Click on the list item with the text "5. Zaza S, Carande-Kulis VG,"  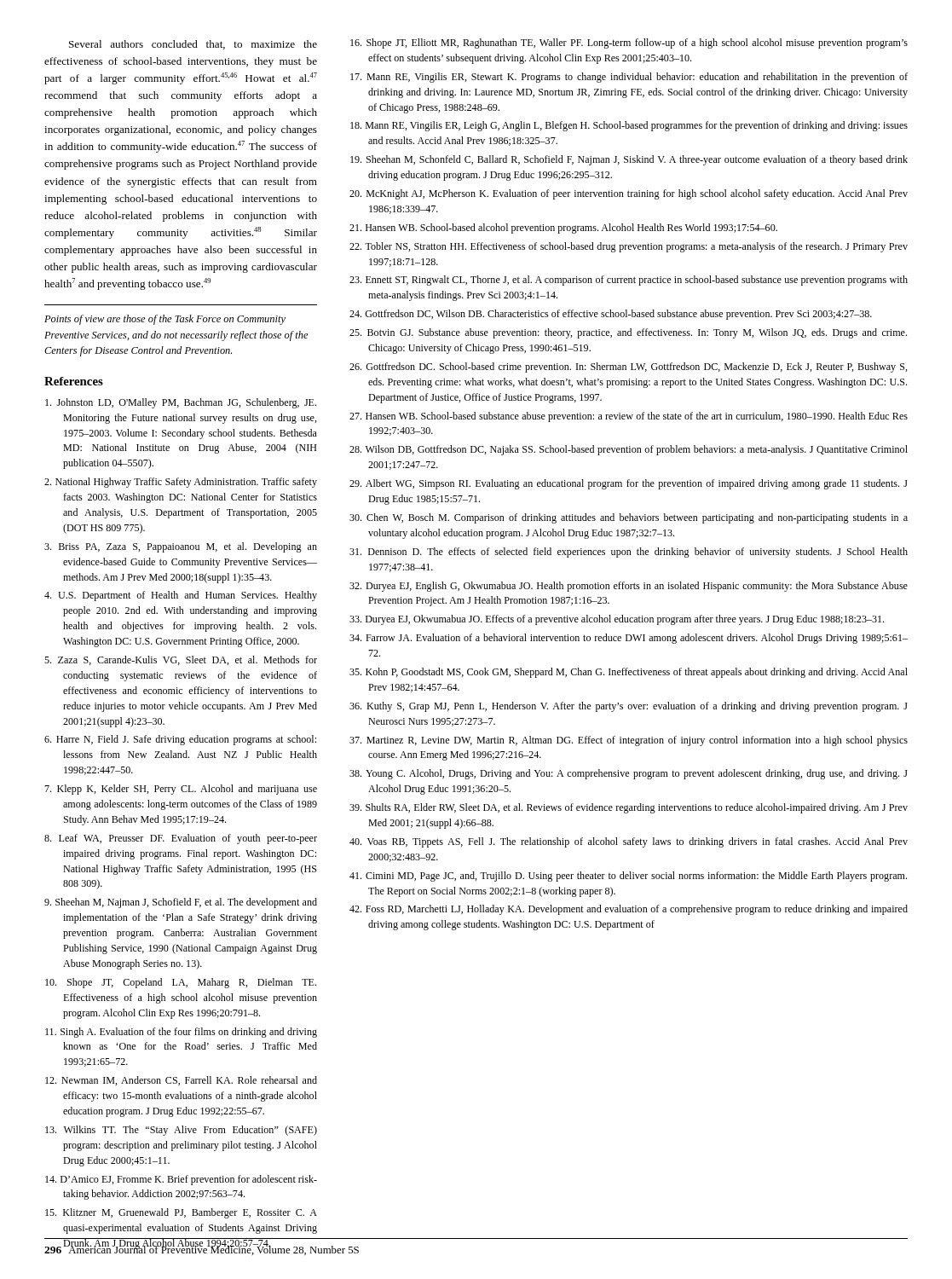[181, 690]
